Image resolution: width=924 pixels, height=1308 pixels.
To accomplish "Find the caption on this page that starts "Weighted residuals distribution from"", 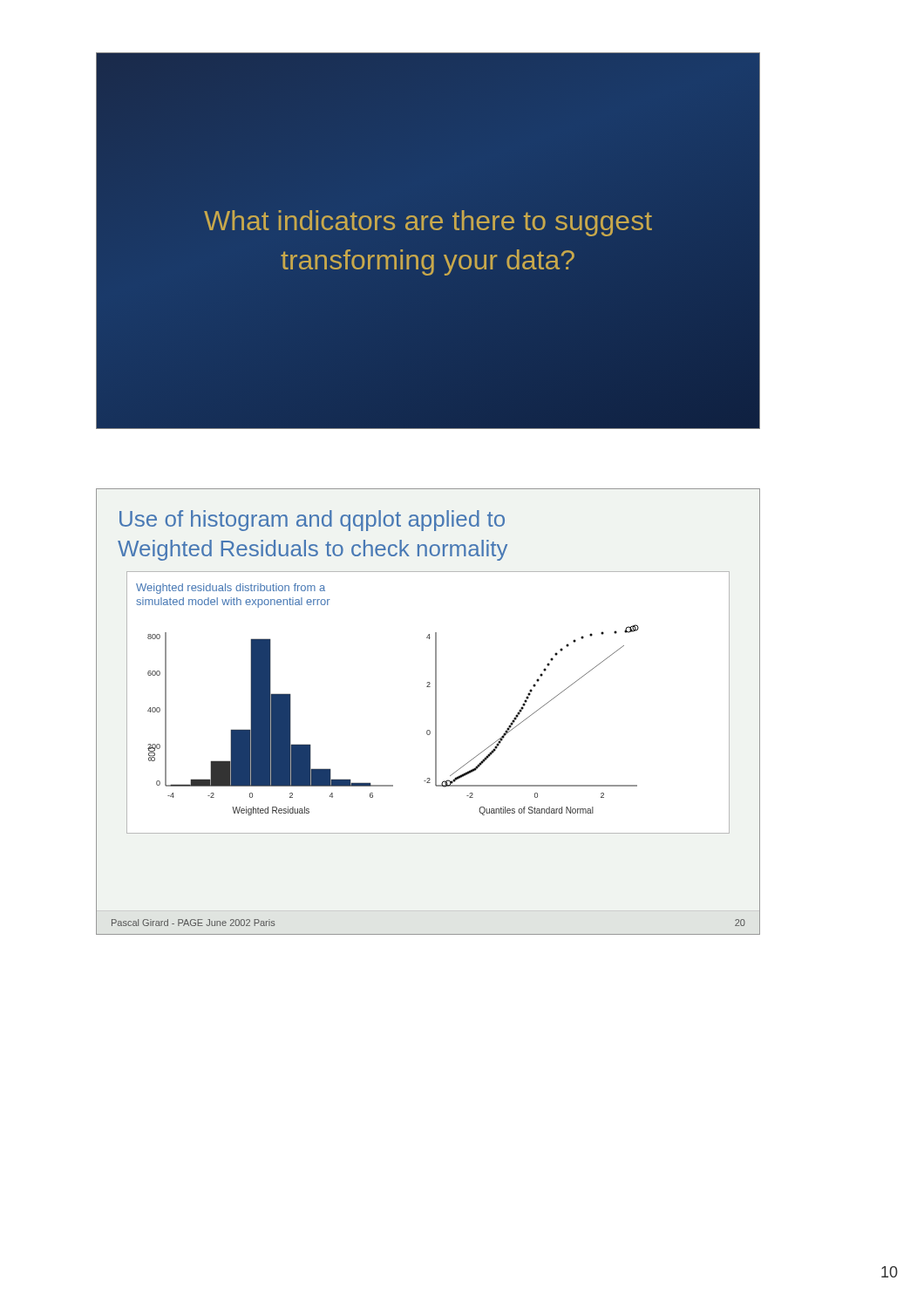I will pos(233,594).
